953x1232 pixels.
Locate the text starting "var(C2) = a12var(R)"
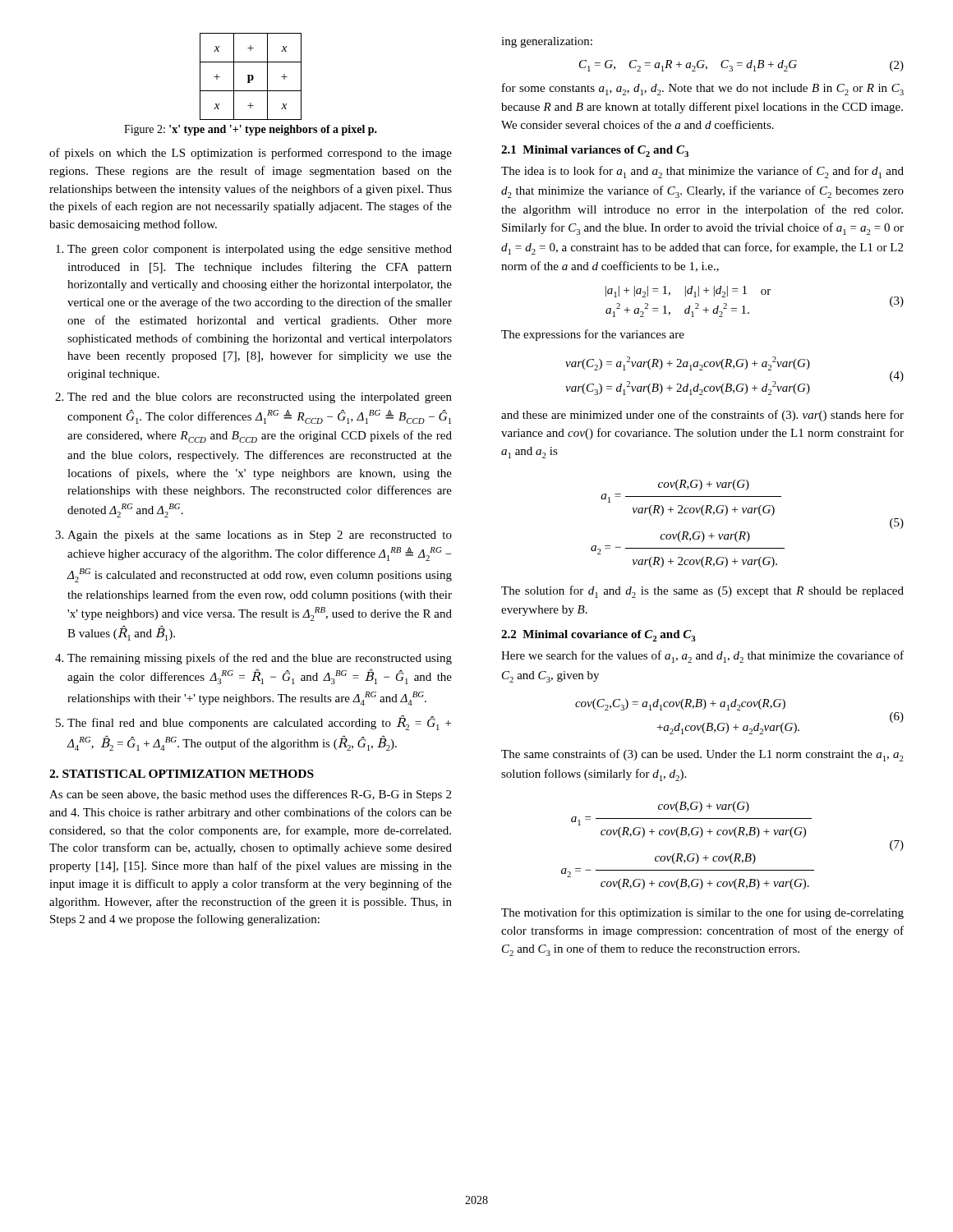(734, 375)
